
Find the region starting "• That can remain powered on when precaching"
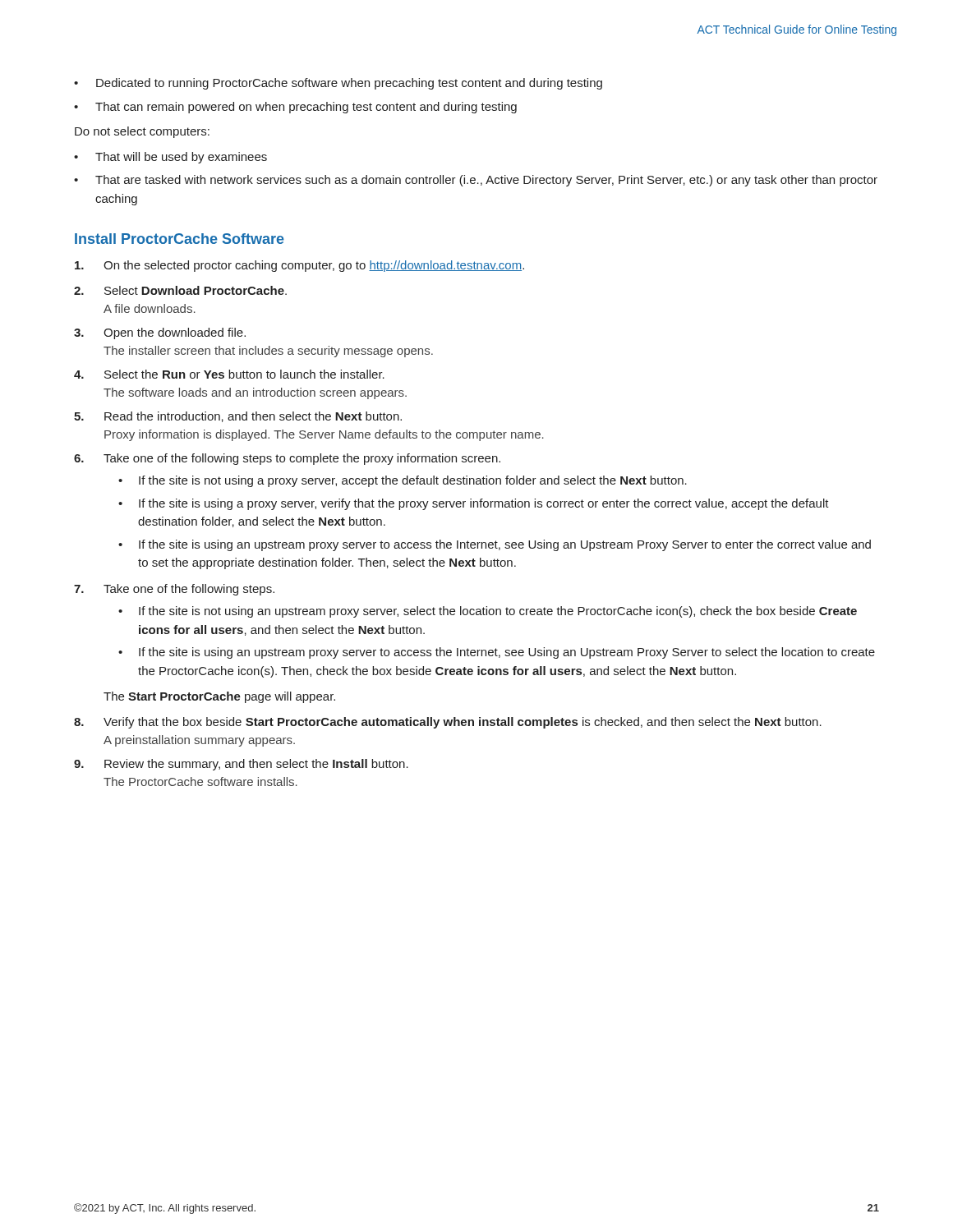pyautogui.click(x=476, y=107)
